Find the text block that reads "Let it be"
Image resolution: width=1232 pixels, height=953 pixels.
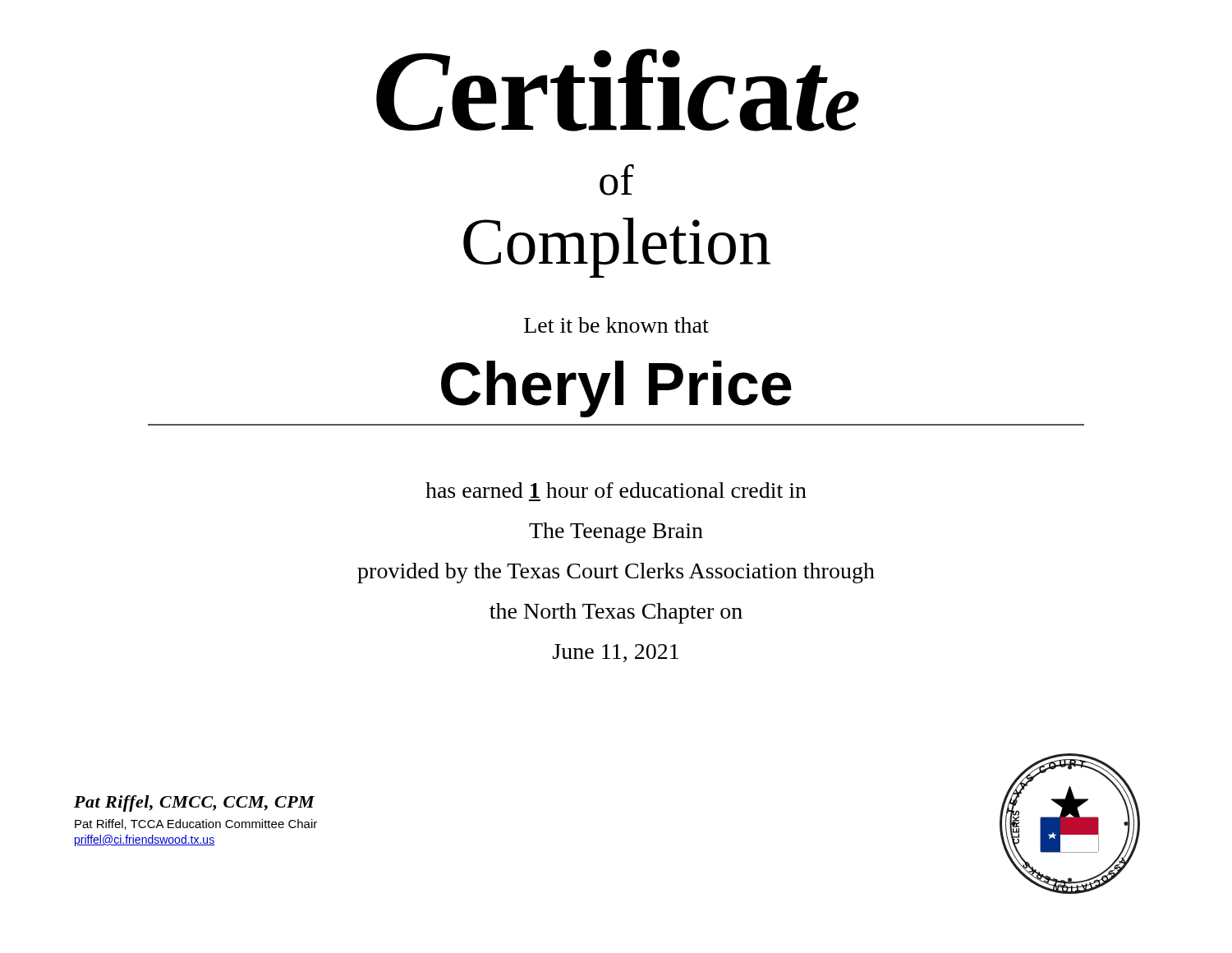(x=616, y=325)
